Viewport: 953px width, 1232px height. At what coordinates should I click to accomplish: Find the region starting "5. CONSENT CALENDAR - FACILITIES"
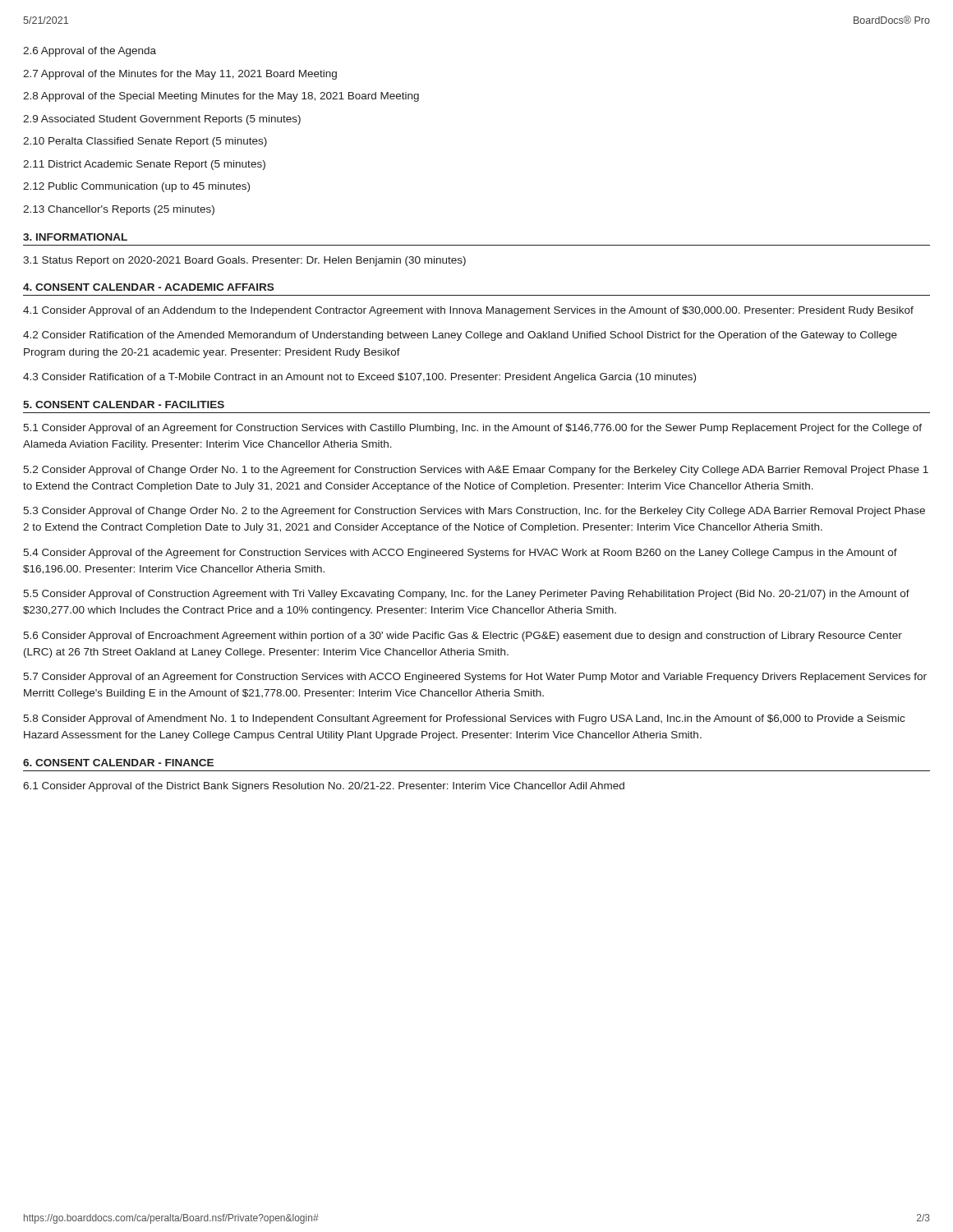pyautogui.click(x=124, y=405)
